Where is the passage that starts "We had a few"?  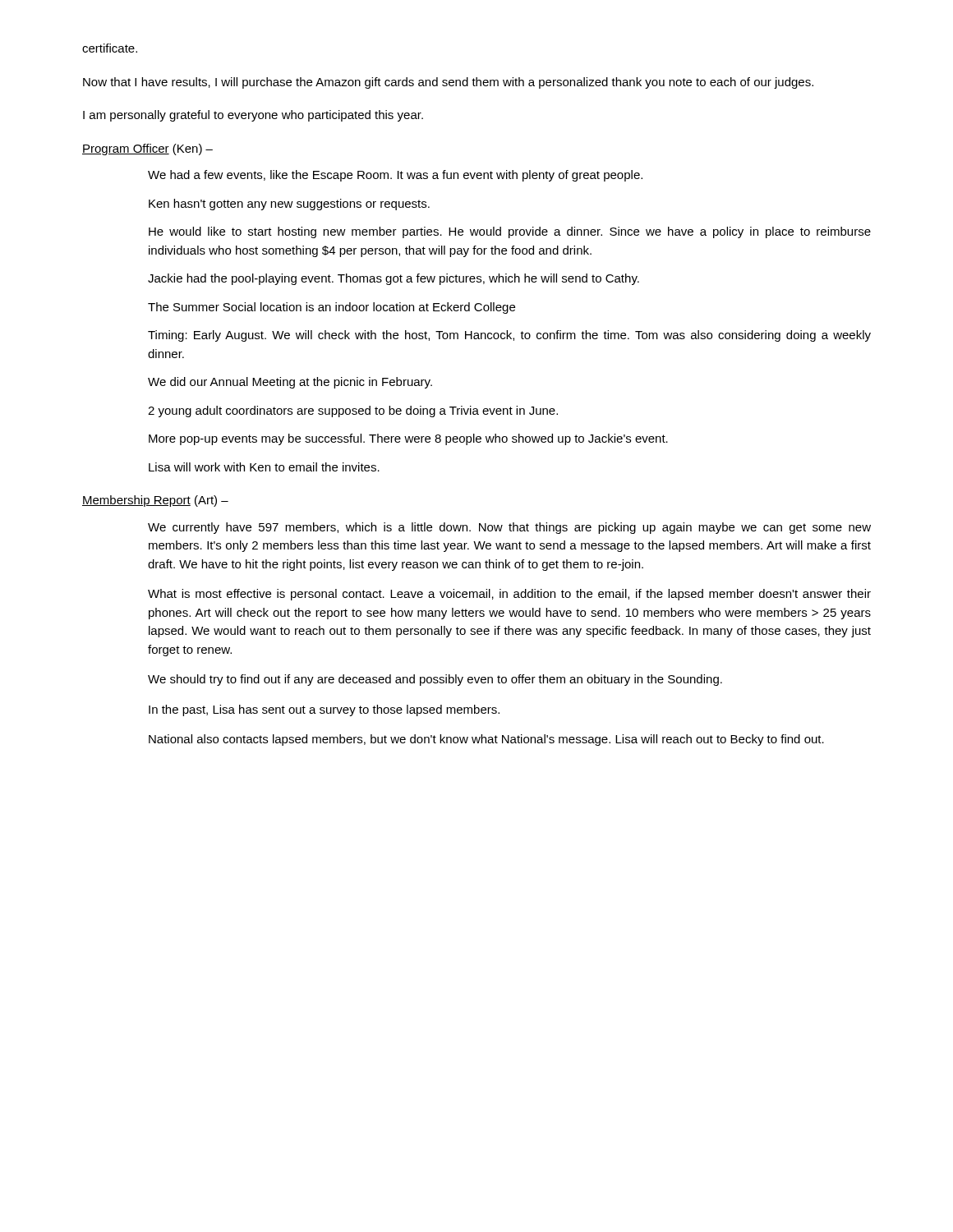[x=396, y=175]
